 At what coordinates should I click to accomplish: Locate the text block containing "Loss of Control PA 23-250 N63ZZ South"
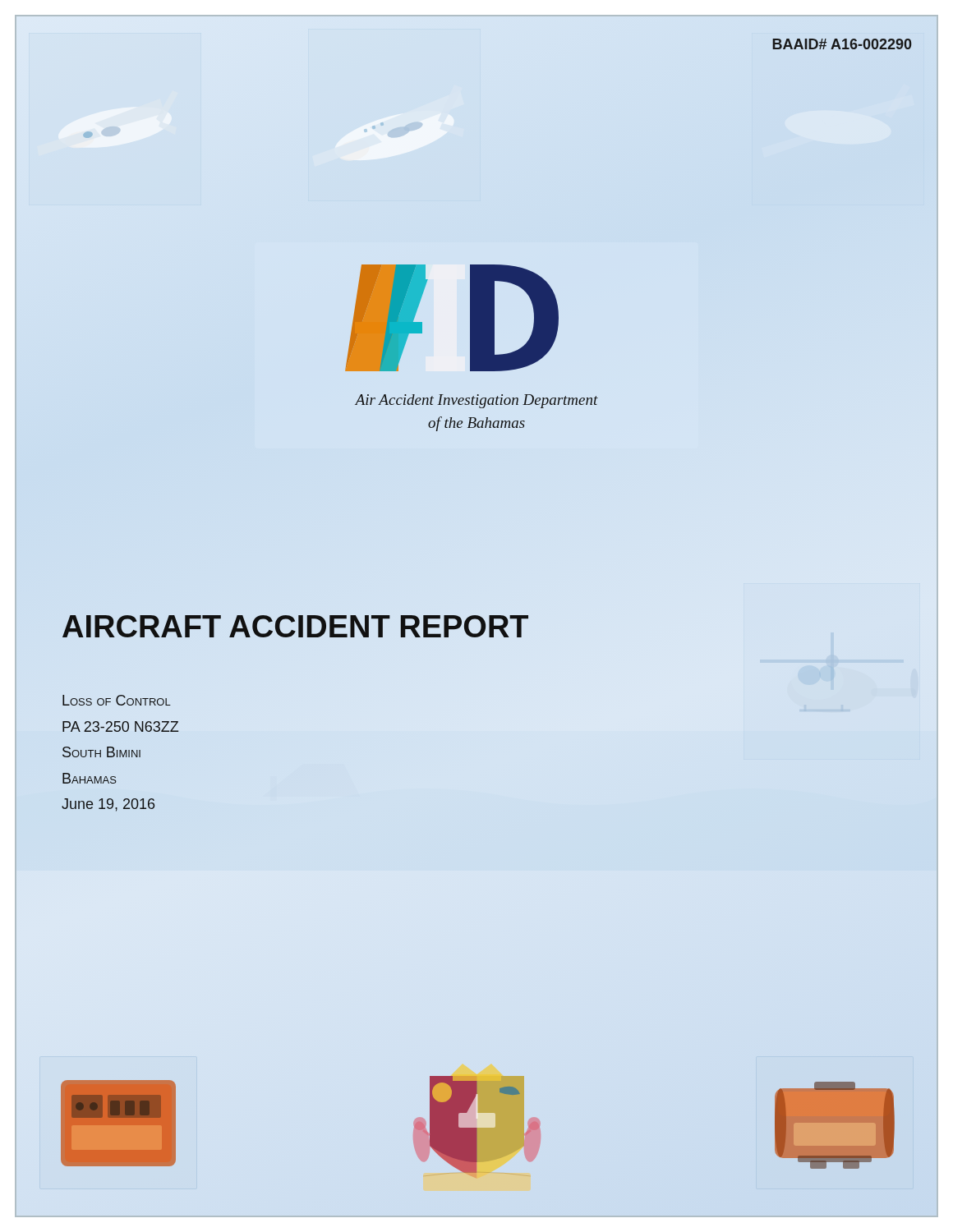(x=120, y=752)
